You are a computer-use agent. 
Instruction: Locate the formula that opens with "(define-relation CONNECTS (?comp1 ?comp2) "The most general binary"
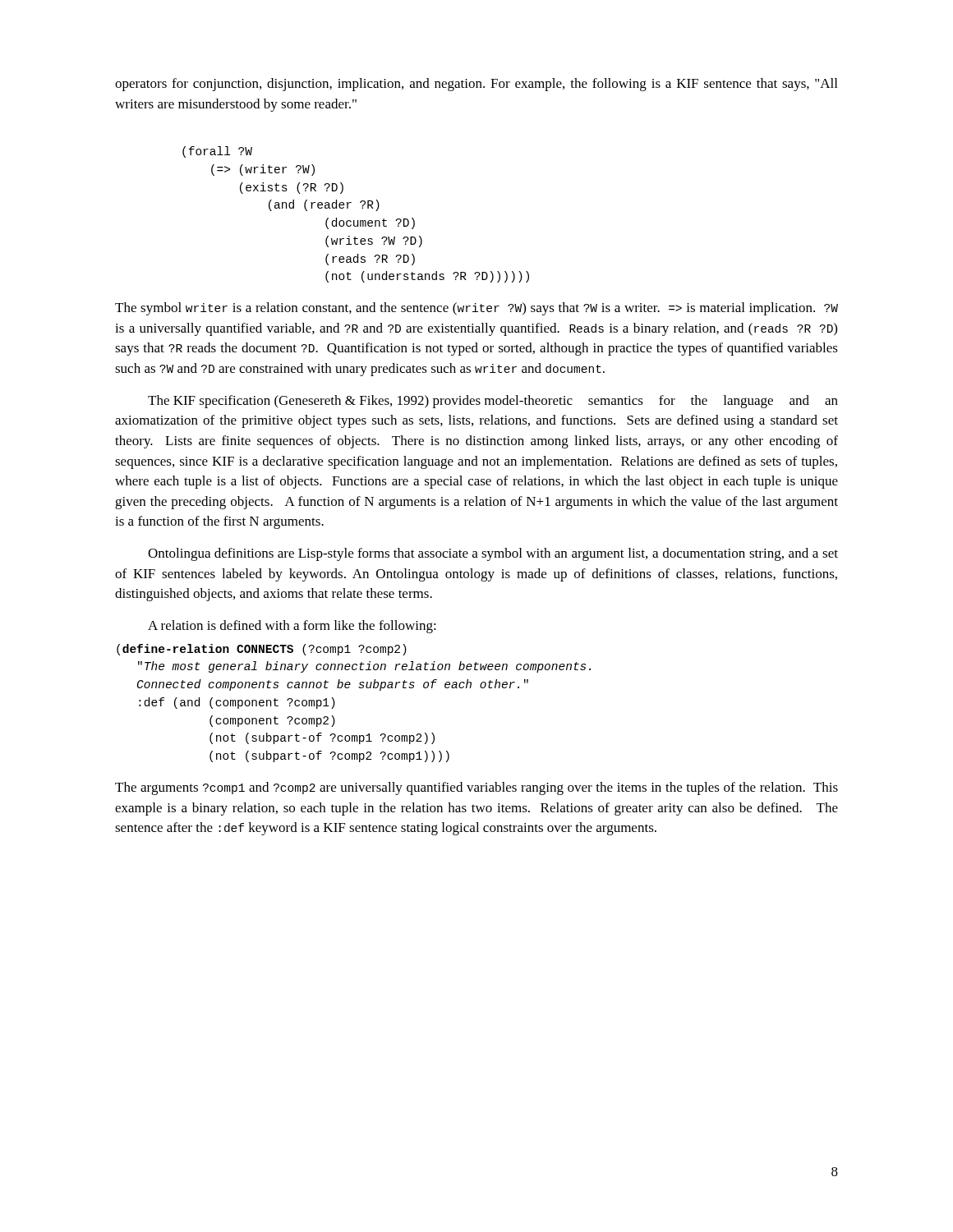[x=262, y=650]
